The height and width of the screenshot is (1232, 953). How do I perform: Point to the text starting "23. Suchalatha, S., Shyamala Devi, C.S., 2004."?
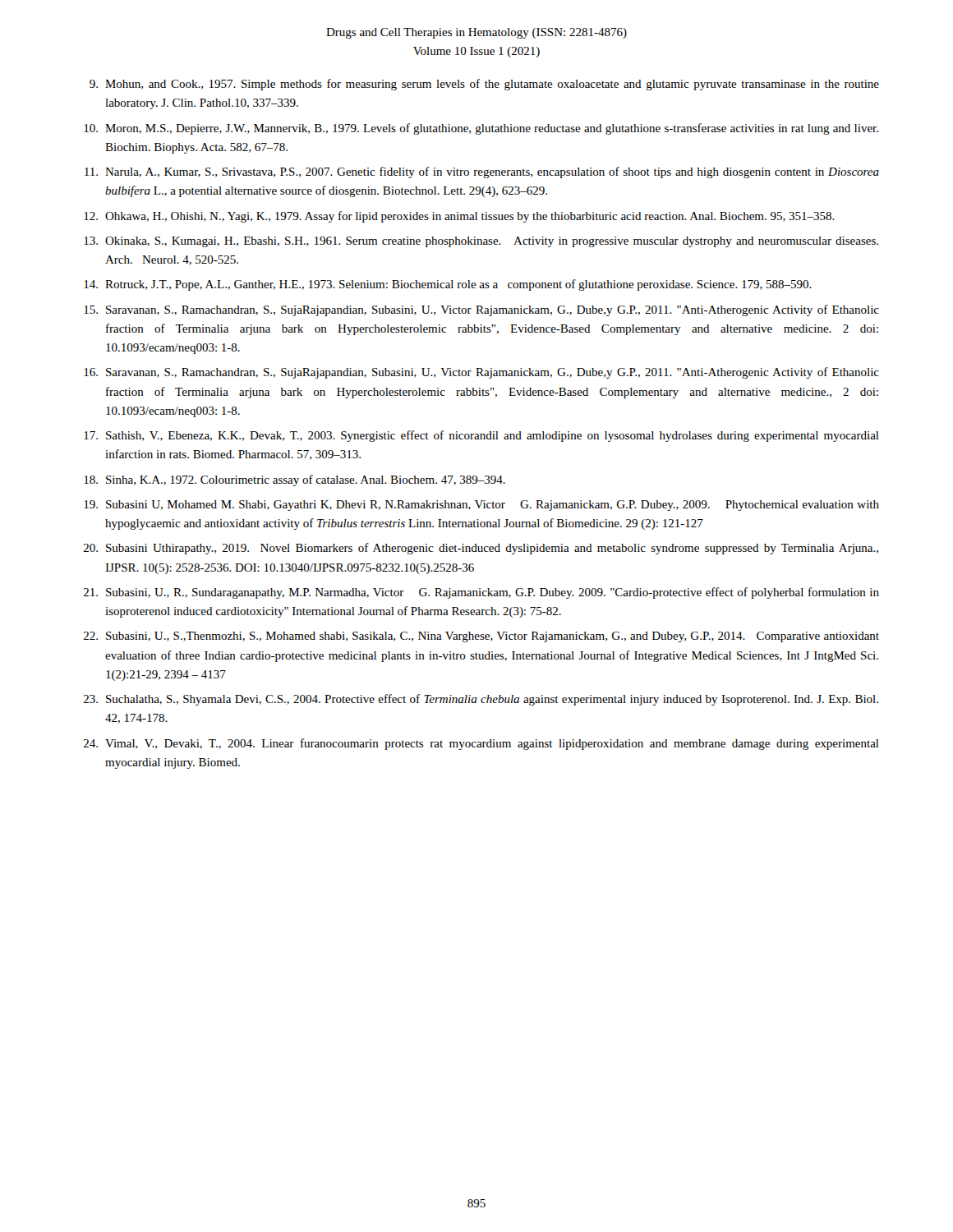pos(476,709)
